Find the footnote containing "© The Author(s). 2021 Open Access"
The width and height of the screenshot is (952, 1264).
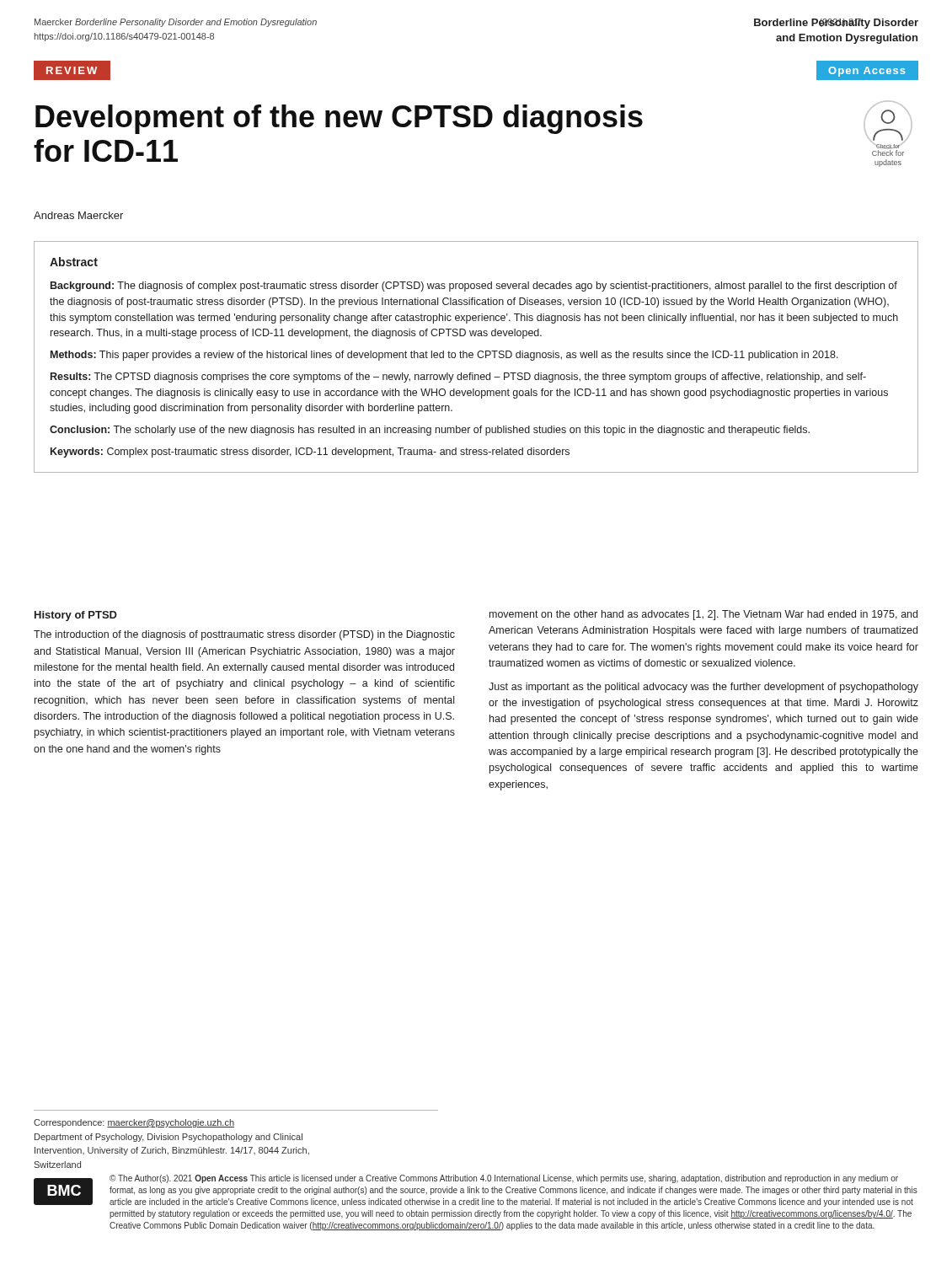coord(513,1202)
